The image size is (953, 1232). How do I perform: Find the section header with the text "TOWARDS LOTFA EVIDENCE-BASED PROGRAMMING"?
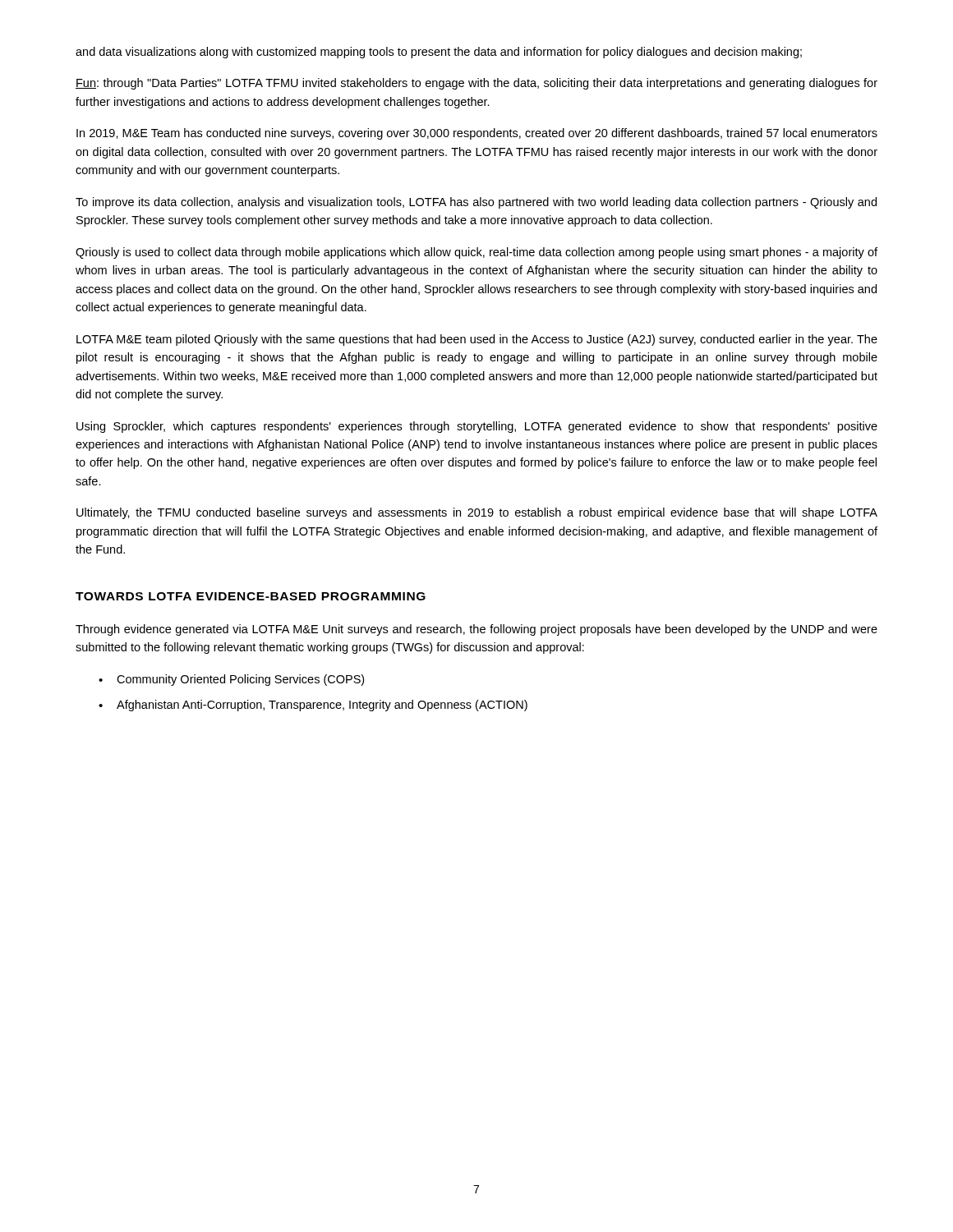coord(251,596)
